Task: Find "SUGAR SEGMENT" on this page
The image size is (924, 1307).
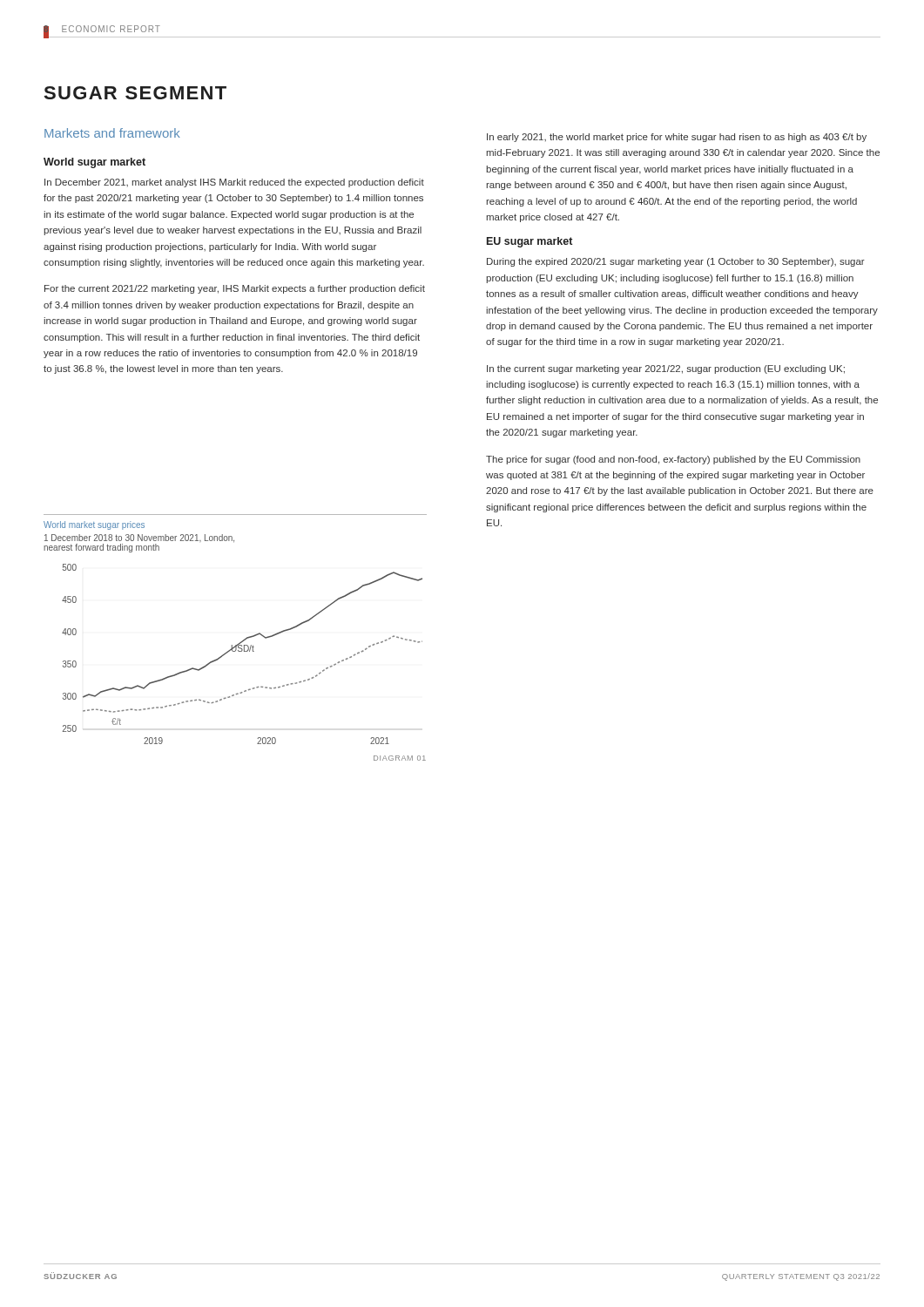Action: 136,93
